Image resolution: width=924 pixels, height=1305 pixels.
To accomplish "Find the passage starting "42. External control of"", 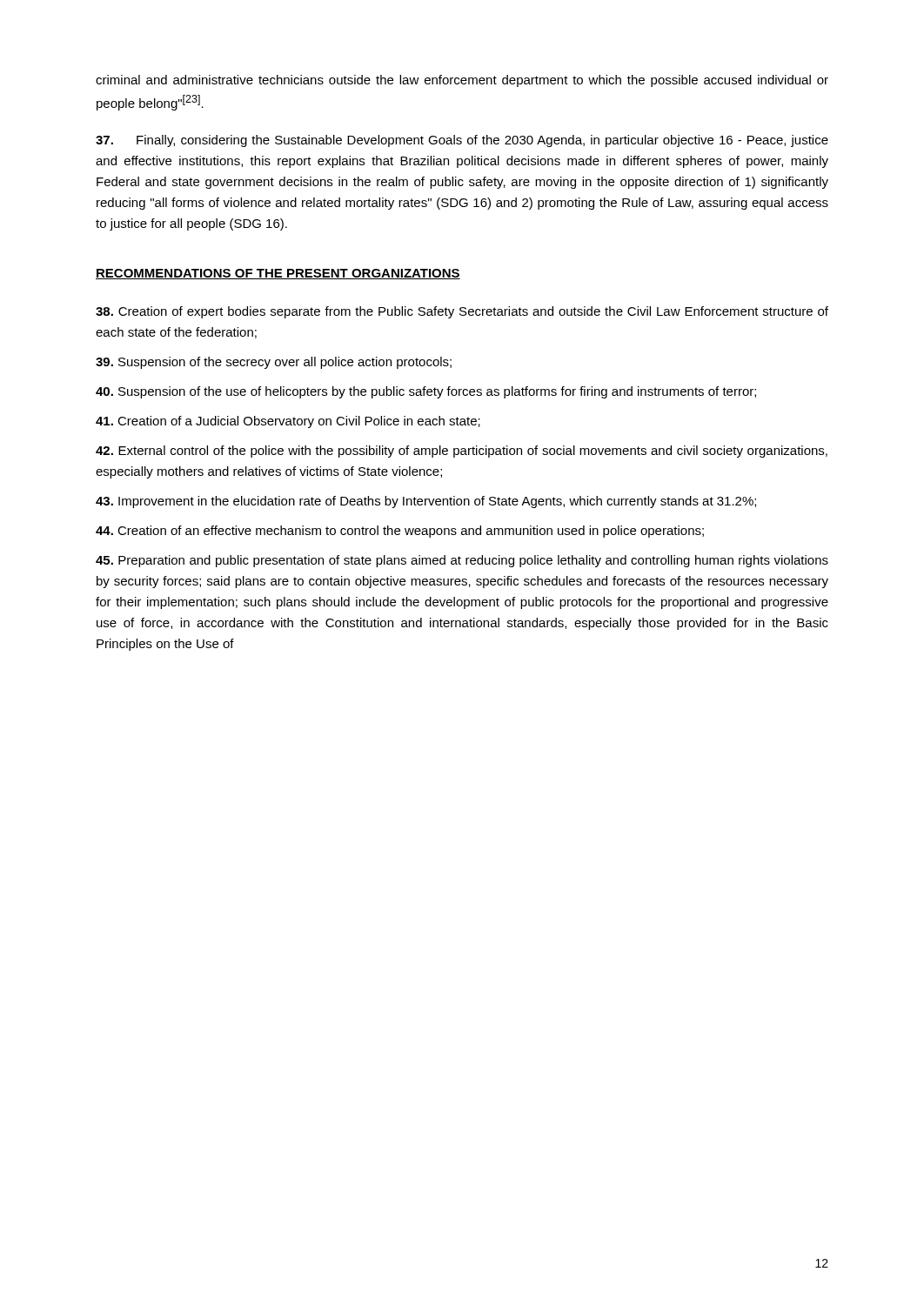I will 462,461.
